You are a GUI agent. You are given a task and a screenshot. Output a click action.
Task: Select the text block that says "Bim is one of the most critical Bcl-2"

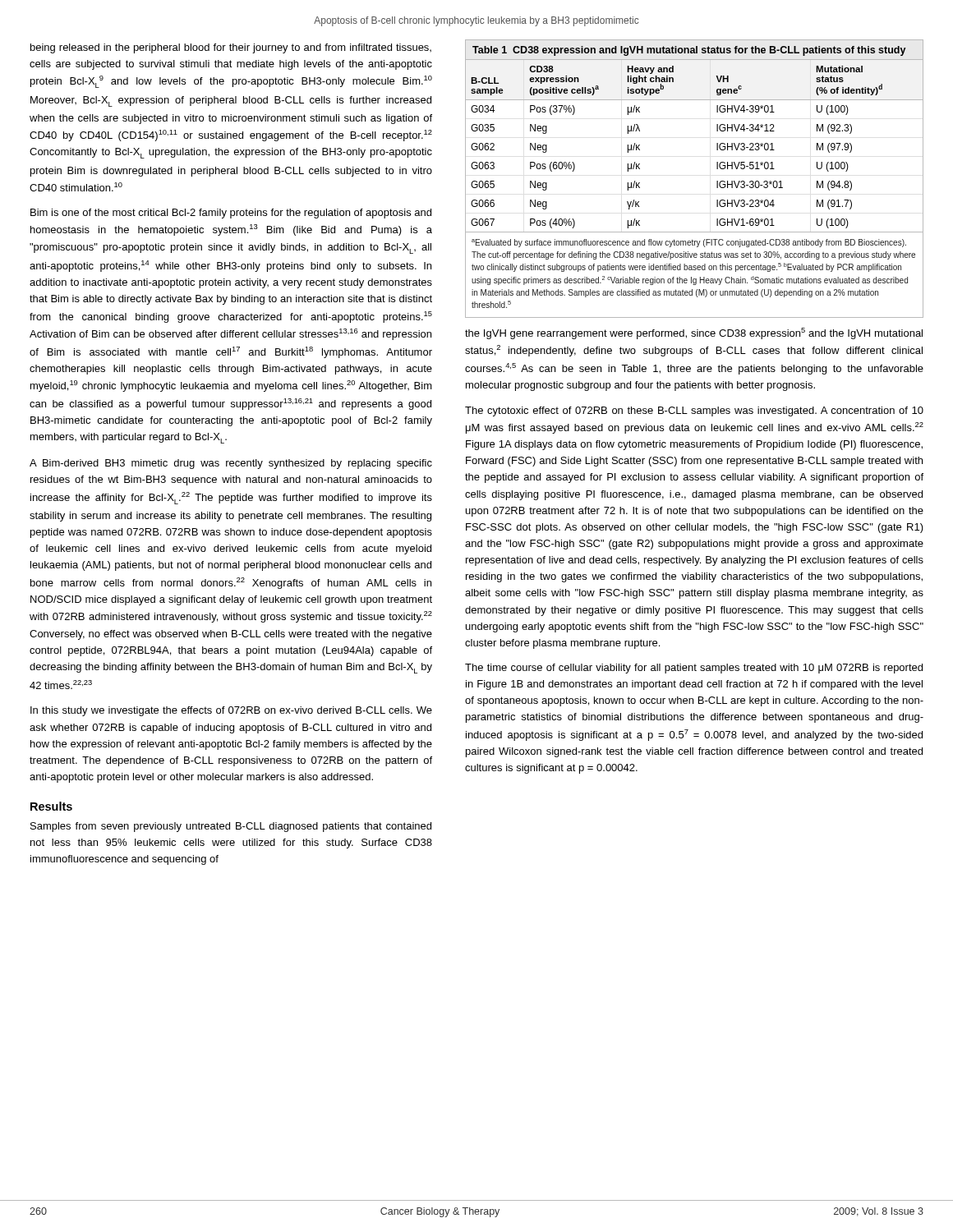(x=231, y=326)
